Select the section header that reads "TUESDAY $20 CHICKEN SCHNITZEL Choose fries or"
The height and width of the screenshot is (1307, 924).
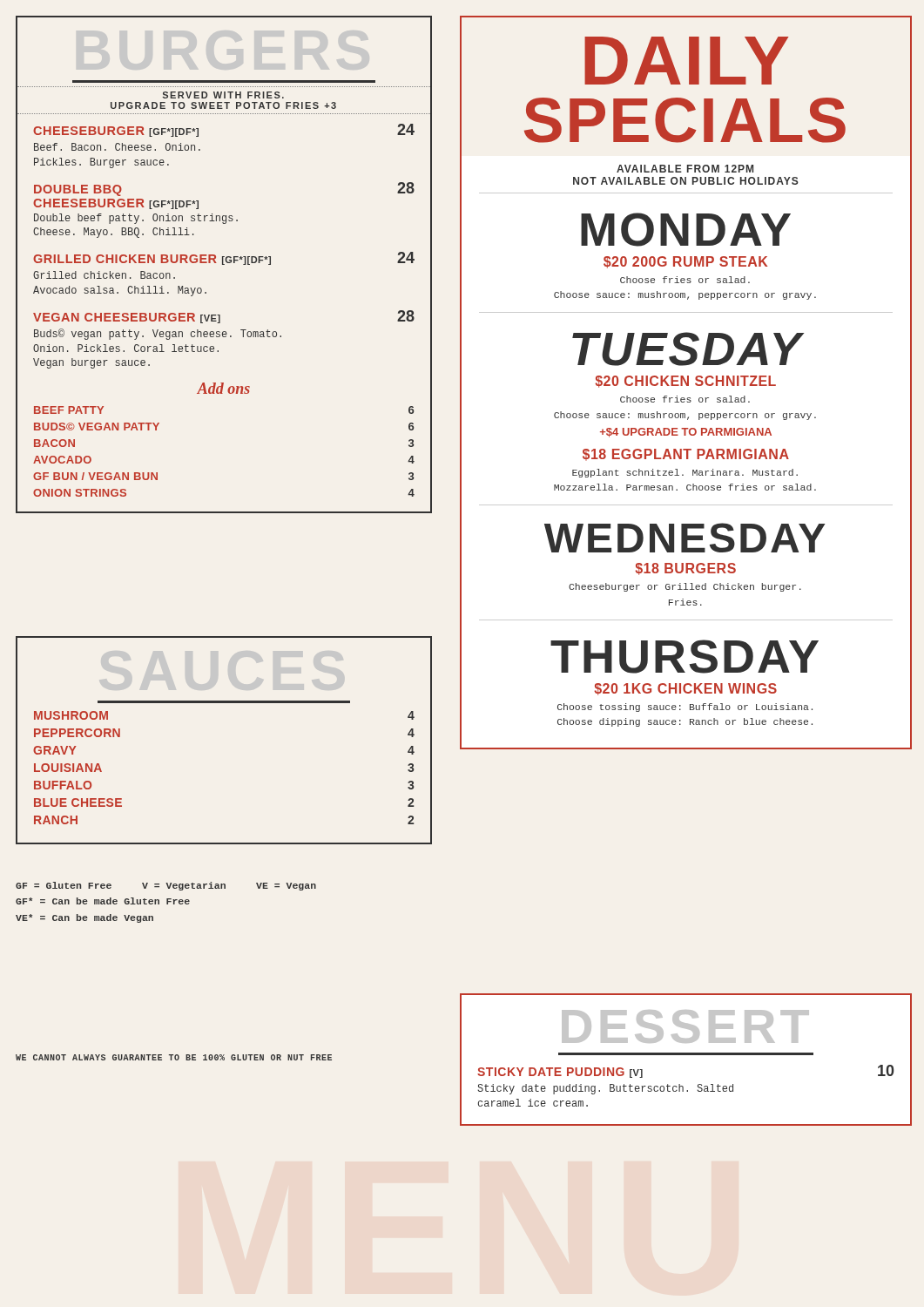(686, 380)
